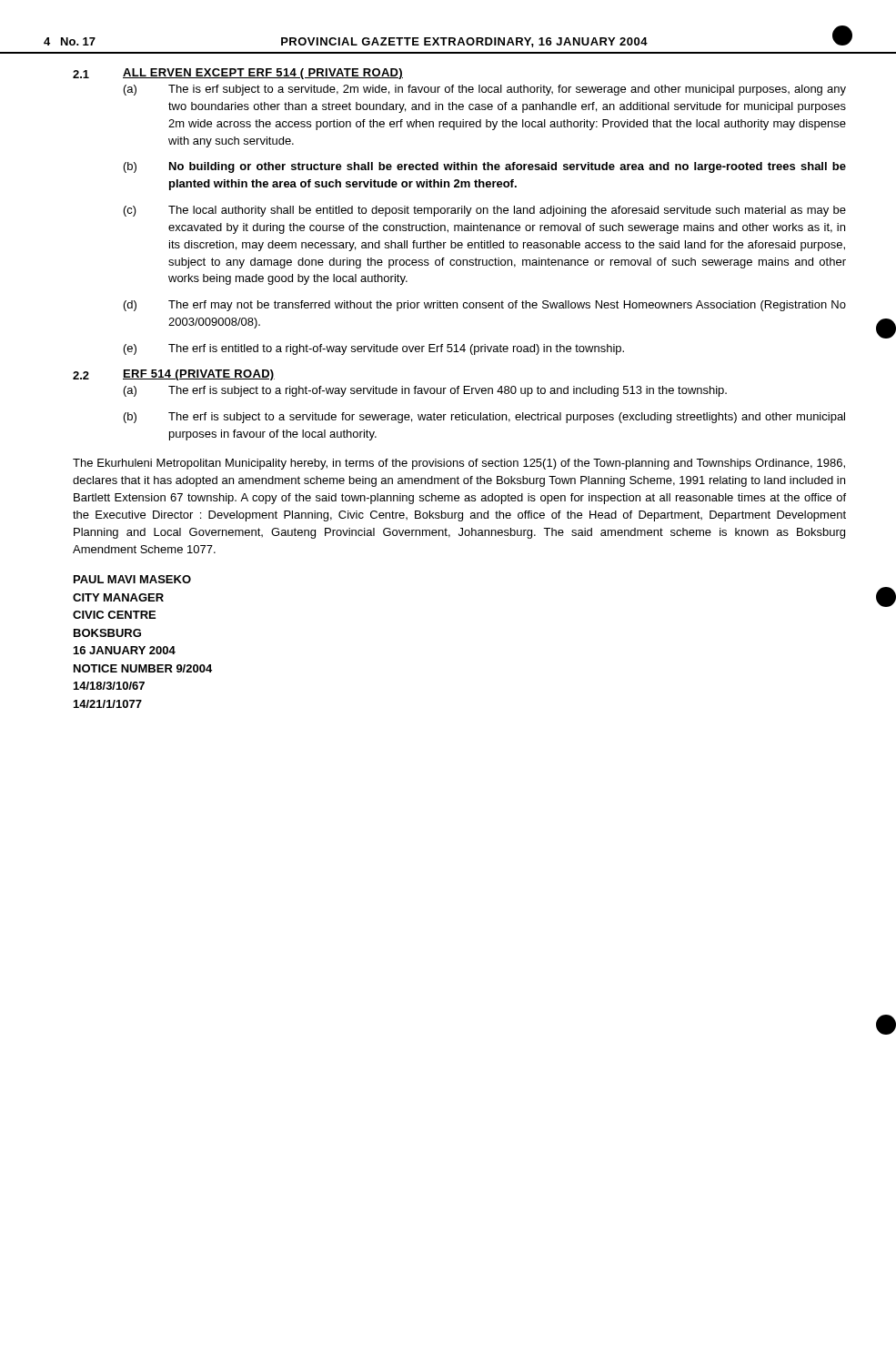The height and width of the screenshot is (1365, 896).
Task: Locate the section header that opens with "2.1 ALL ERVEN EXCEPT ERF"
Action: point(238,73)
